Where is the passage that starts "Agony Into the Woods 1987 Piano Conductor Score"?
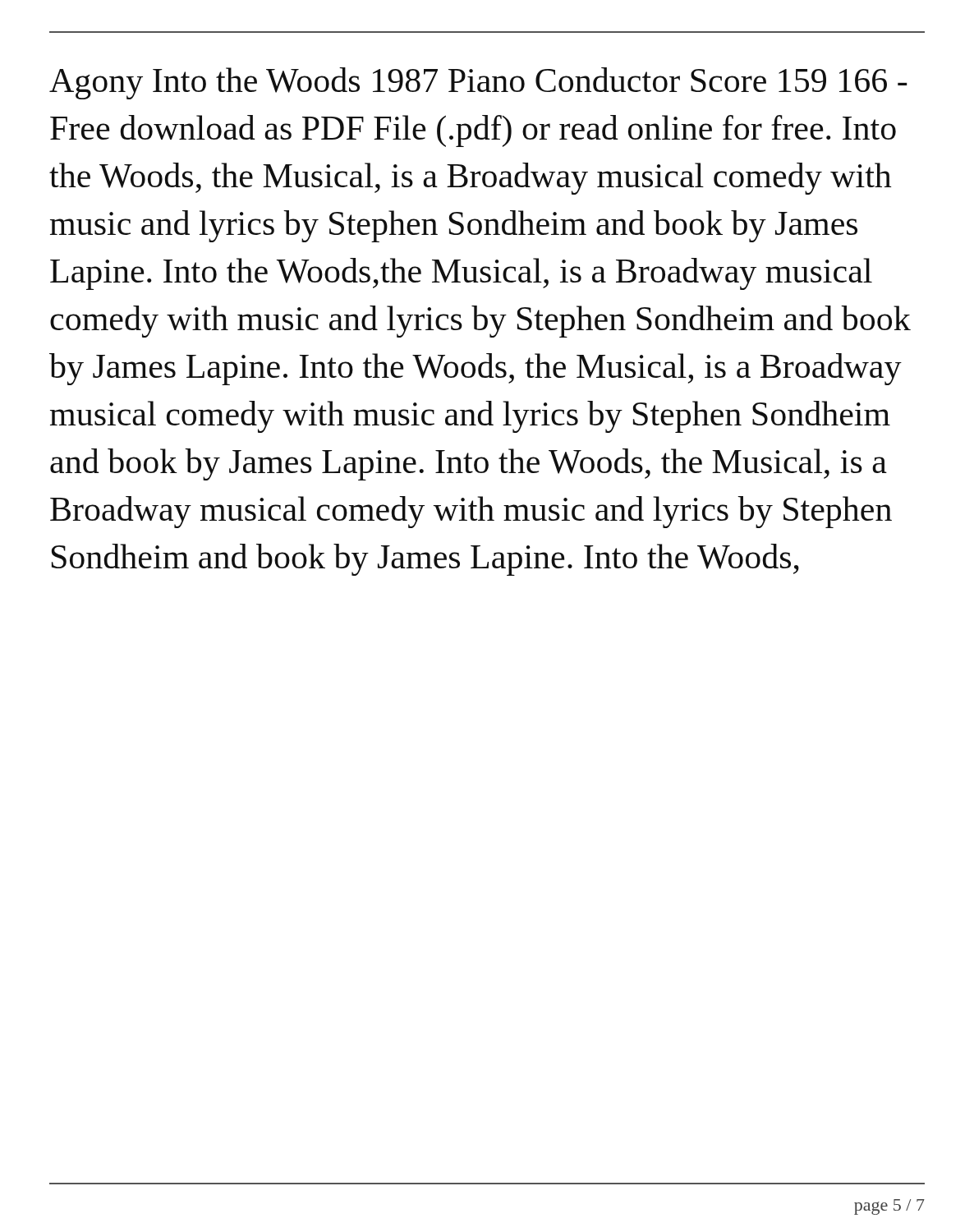This screenshot has width=974, height=1232. click(487, 319)
